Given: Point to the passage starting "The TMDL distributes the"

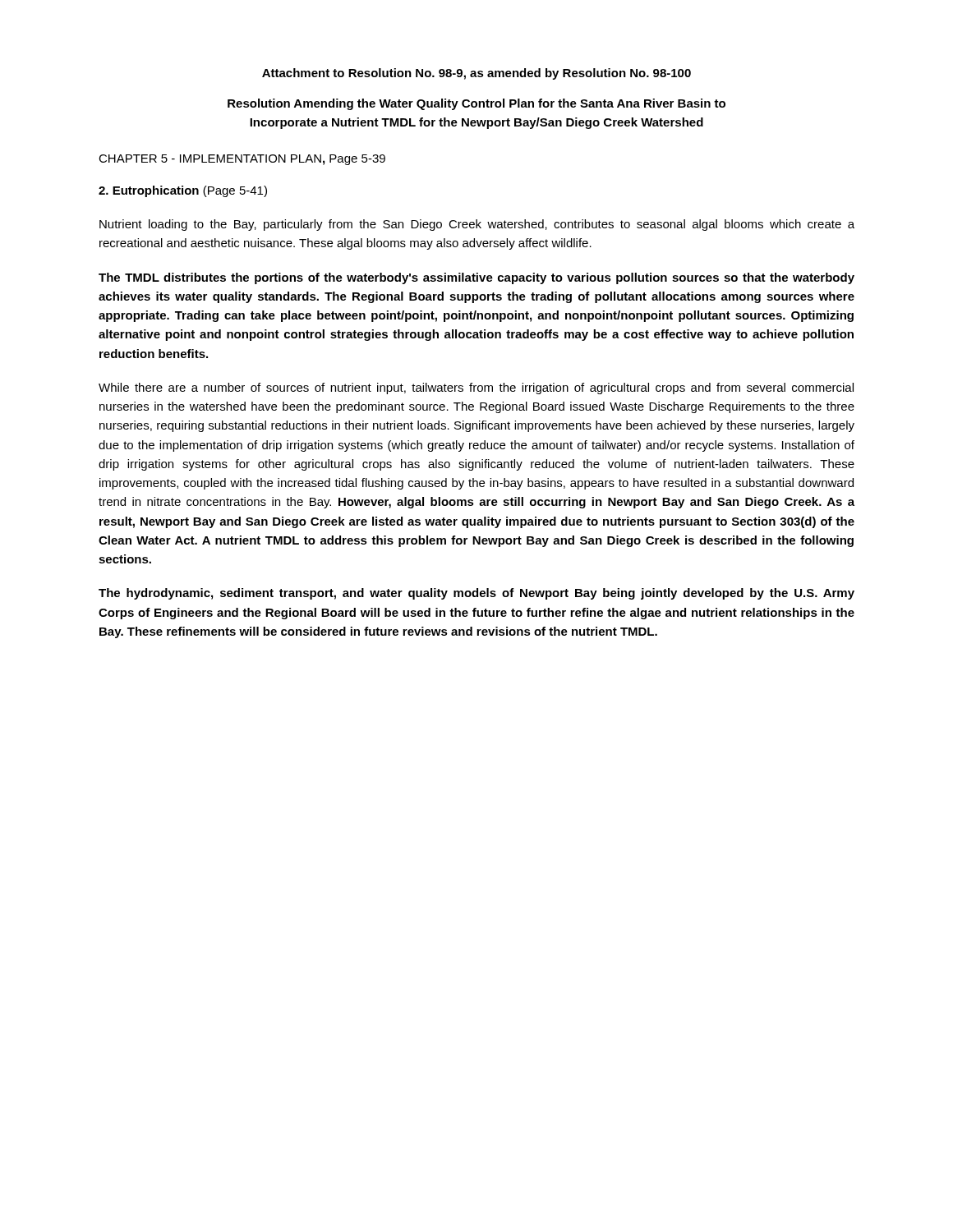Looking at the screenshot, I should 476,315.
